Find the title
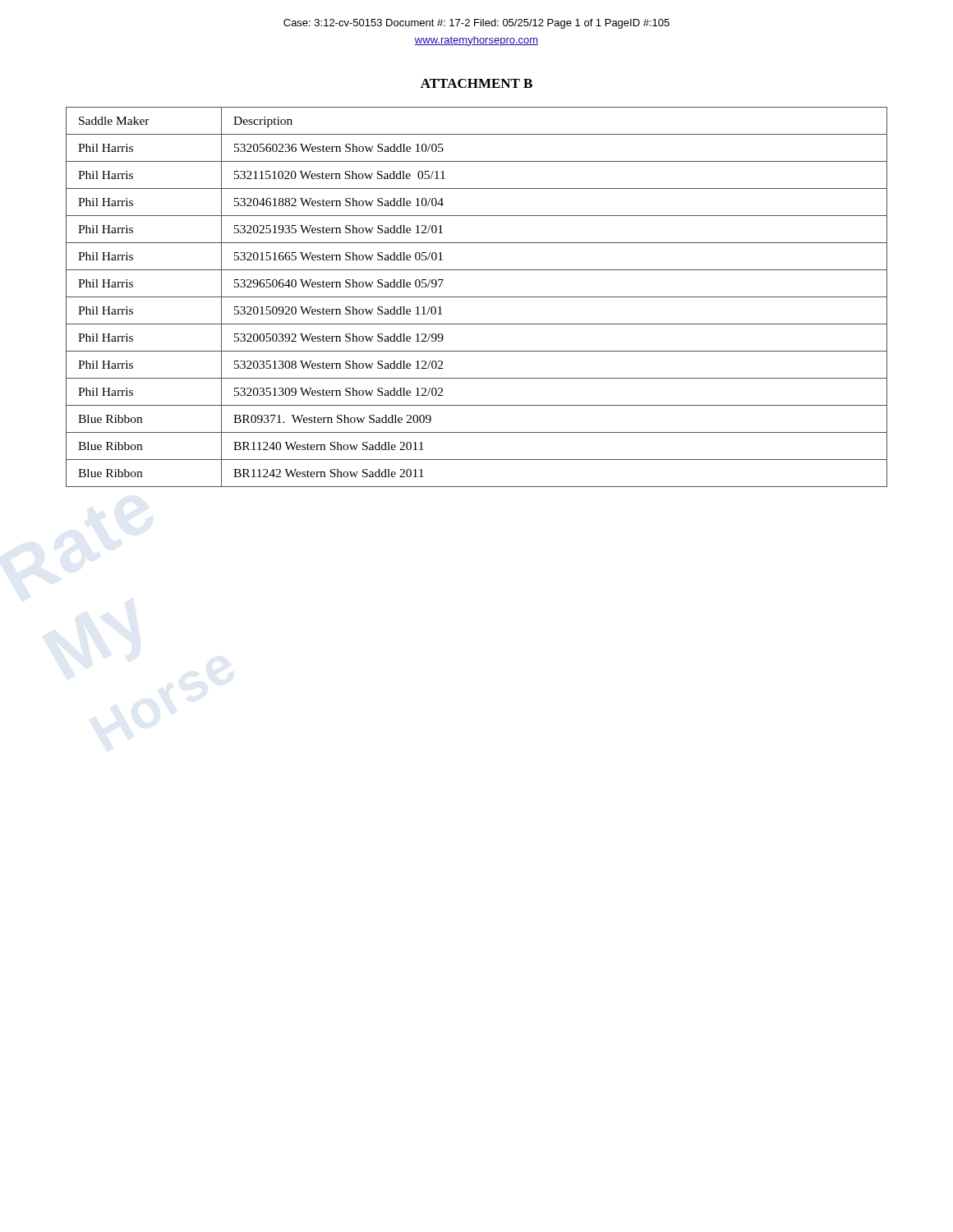 [476, 83]
